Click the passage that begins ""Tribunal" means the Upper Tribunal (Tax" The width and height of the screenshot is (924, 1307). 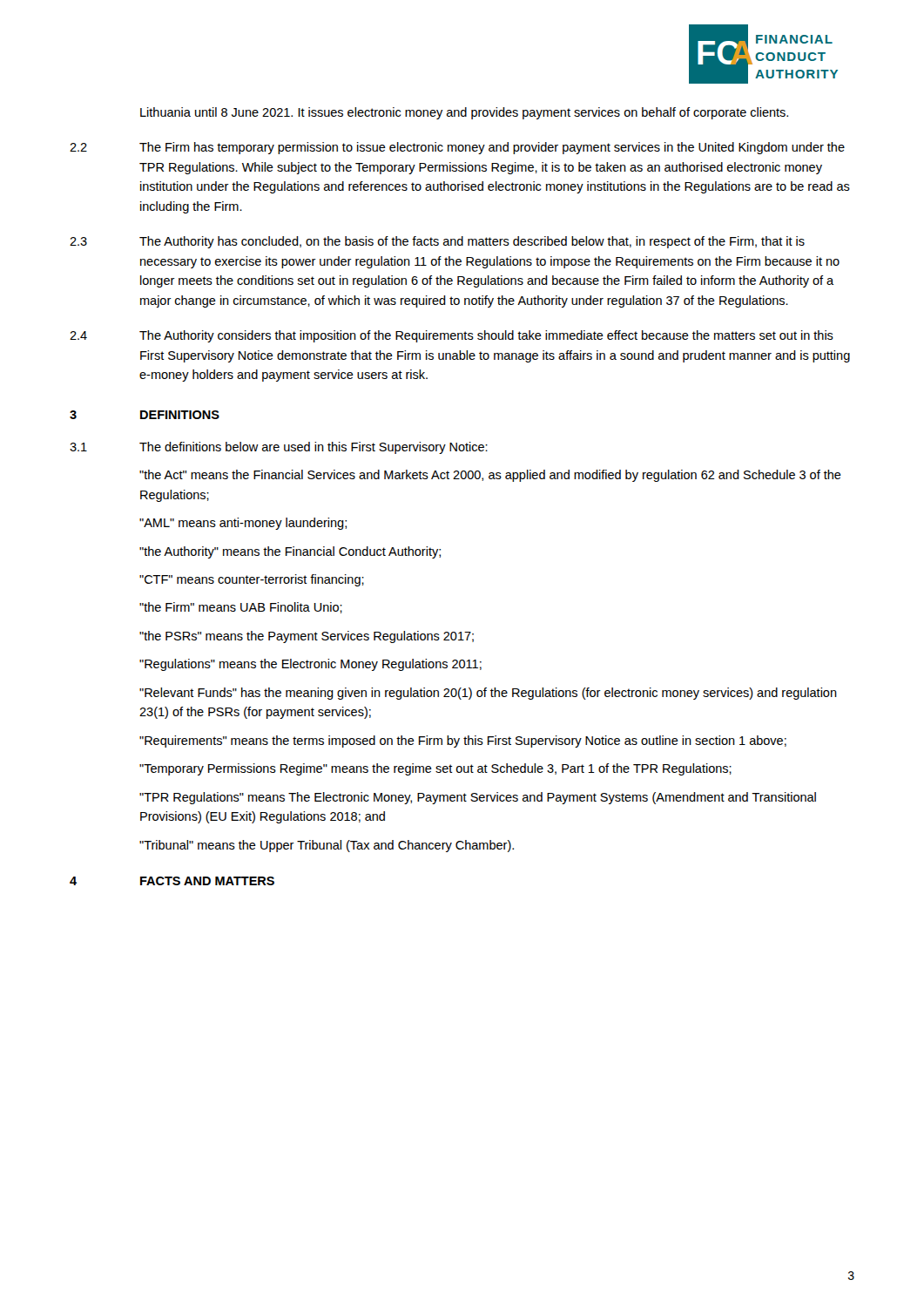pos(327,845)
